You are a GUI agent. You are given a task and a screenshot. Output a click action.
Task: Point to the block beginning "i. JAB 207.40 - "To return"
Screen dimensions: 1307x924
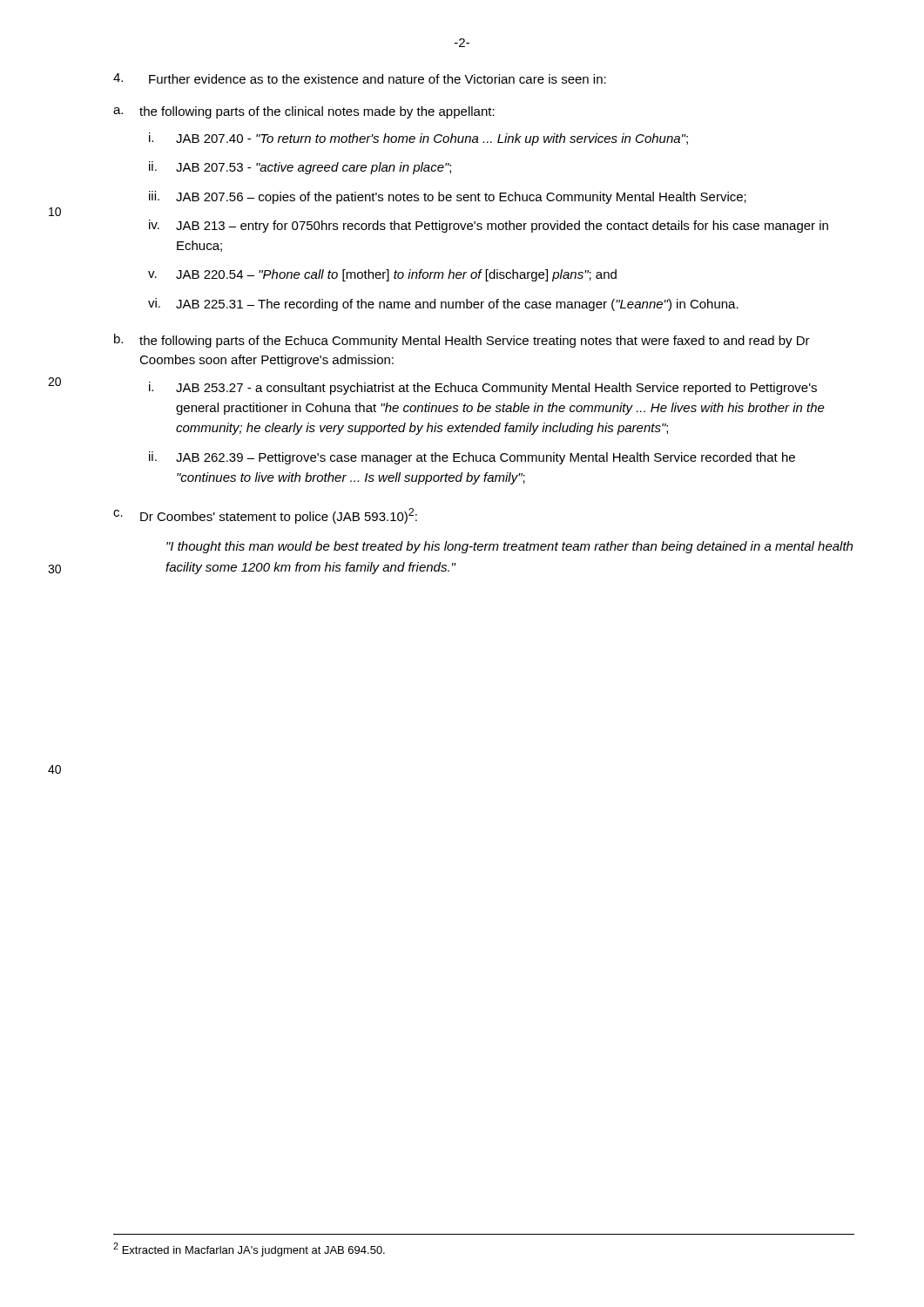click(x=501, y=138)
